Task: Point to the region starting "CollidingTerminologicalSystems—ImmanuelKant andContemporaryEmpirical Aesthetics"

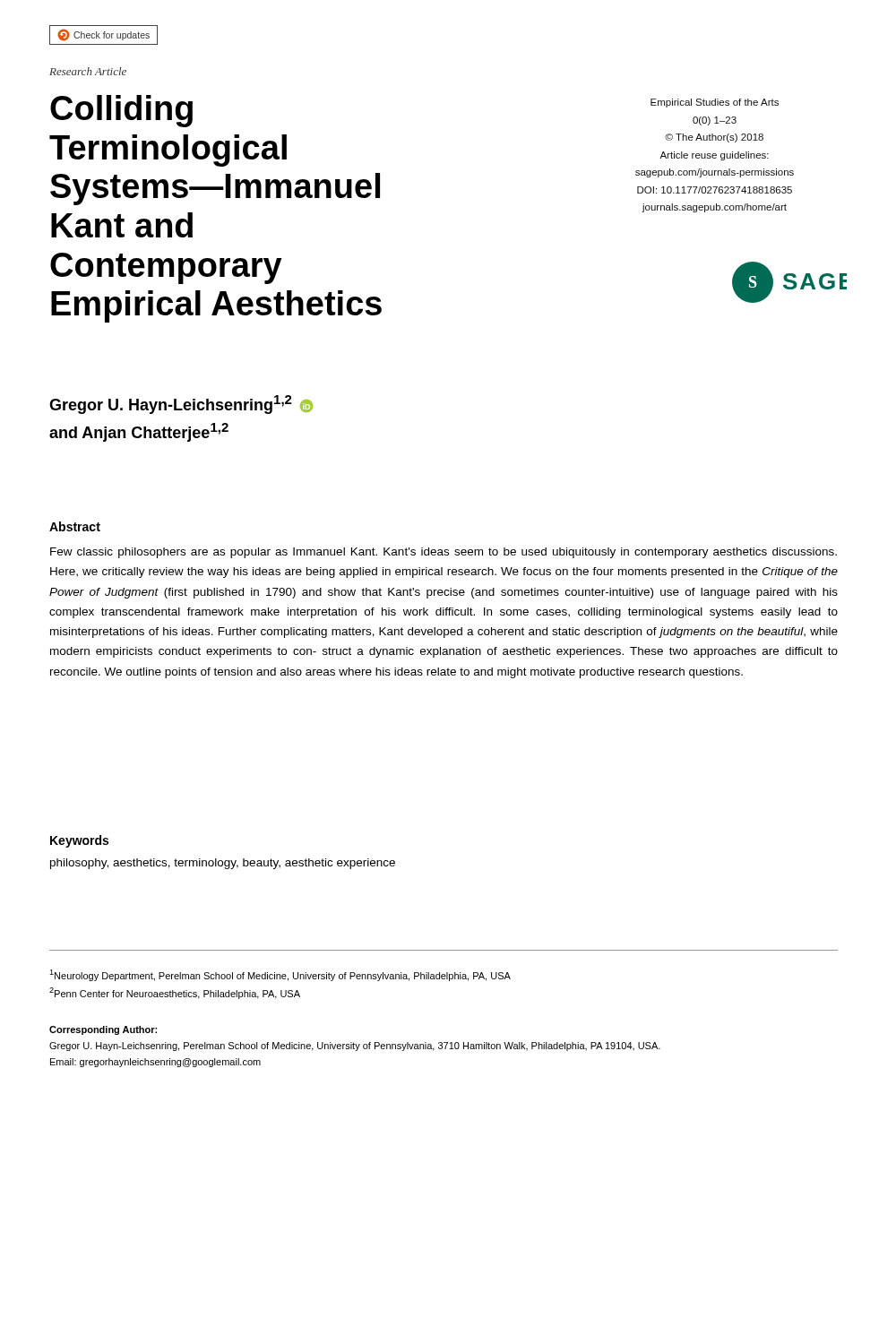Action: point(242,207)
